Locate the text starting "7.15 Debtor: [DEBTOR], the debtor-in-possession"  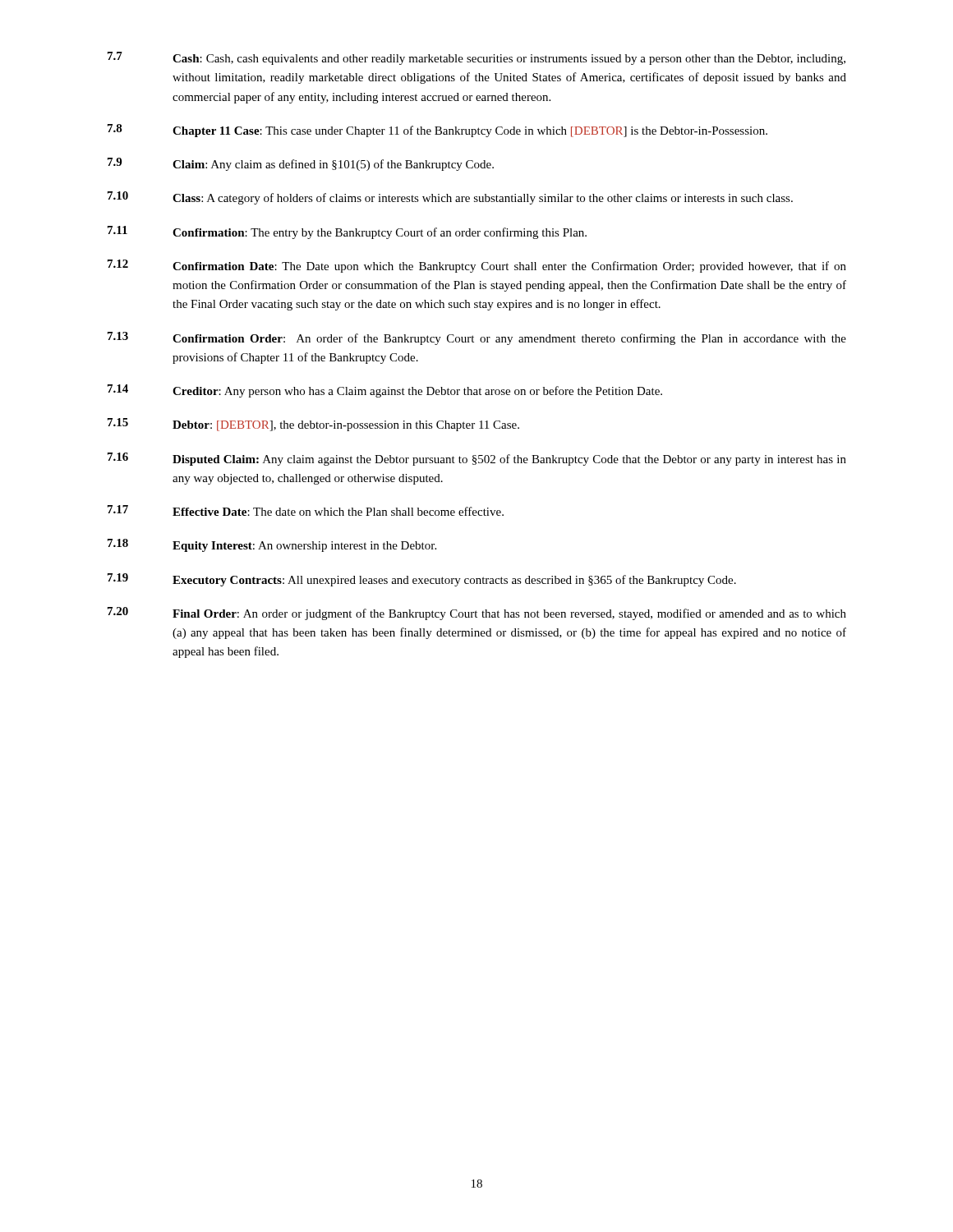[x=476, y=425]
